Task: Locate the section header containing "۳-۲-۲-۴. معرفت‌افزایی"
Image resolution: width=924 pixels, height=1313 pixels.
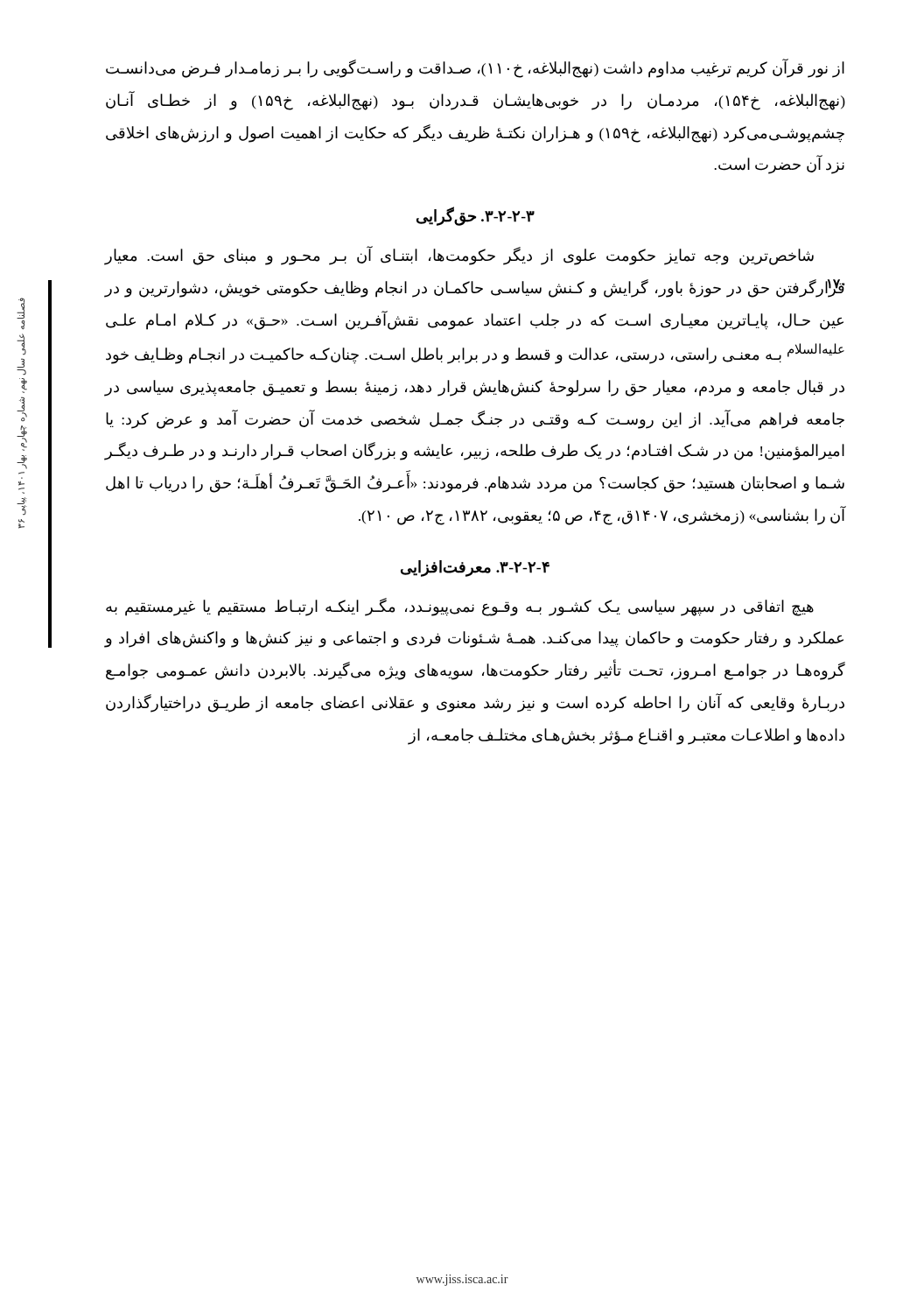Action: point(475,567)
